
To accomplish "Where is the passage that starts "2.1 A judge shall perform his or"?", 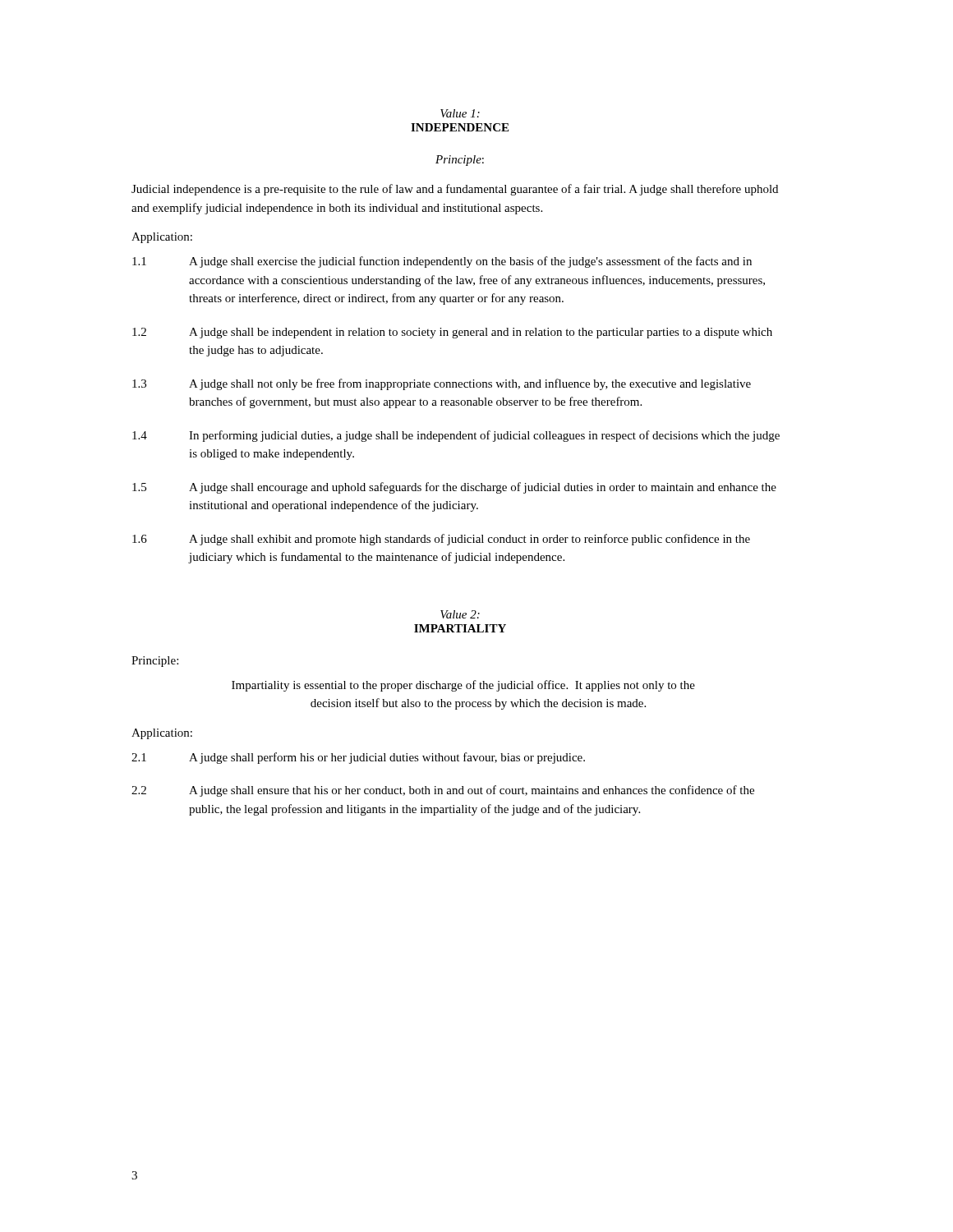I will click(460, 757).
